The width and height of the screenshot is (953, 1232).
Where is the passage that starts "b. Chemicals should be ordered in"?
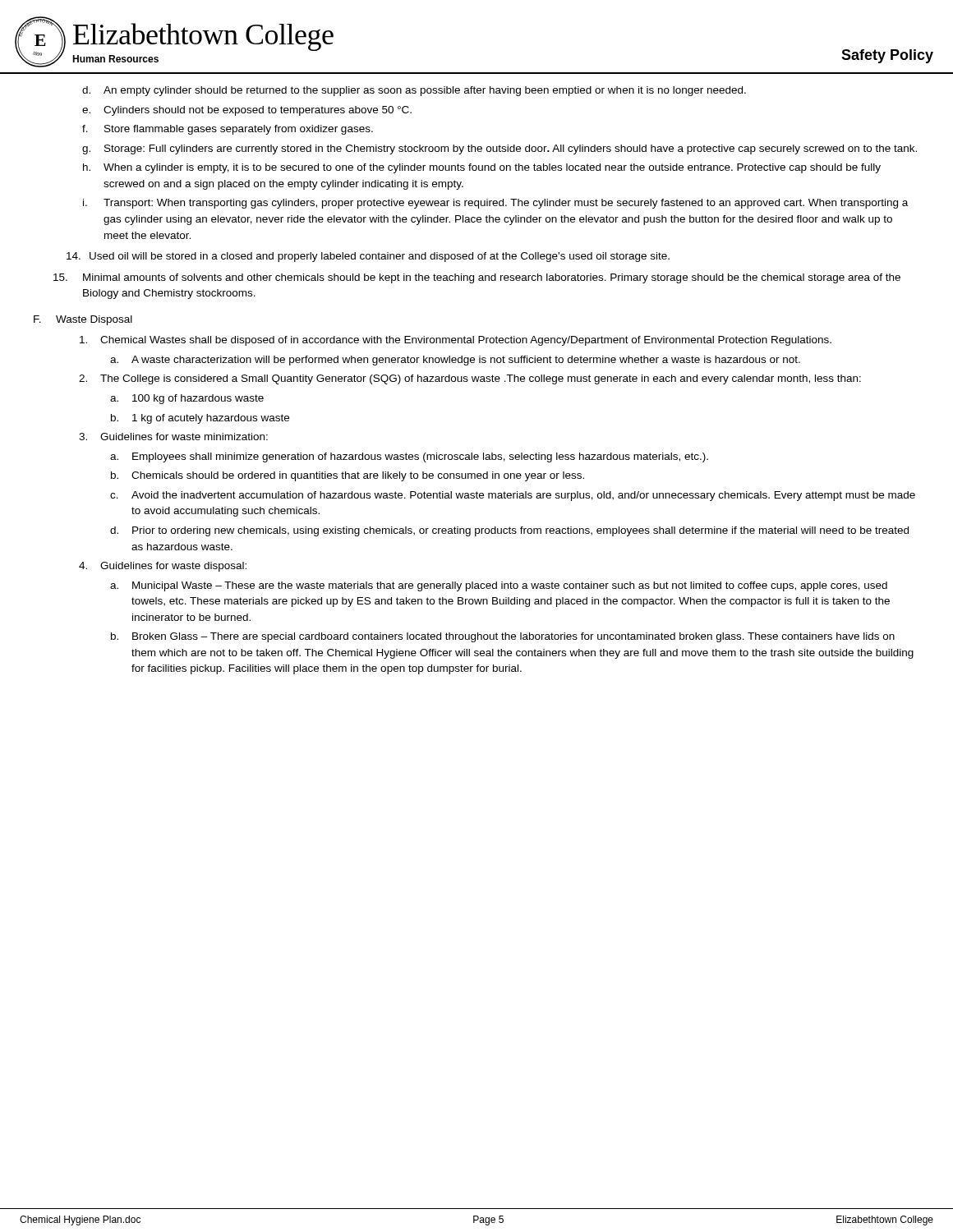pos(515,476)
